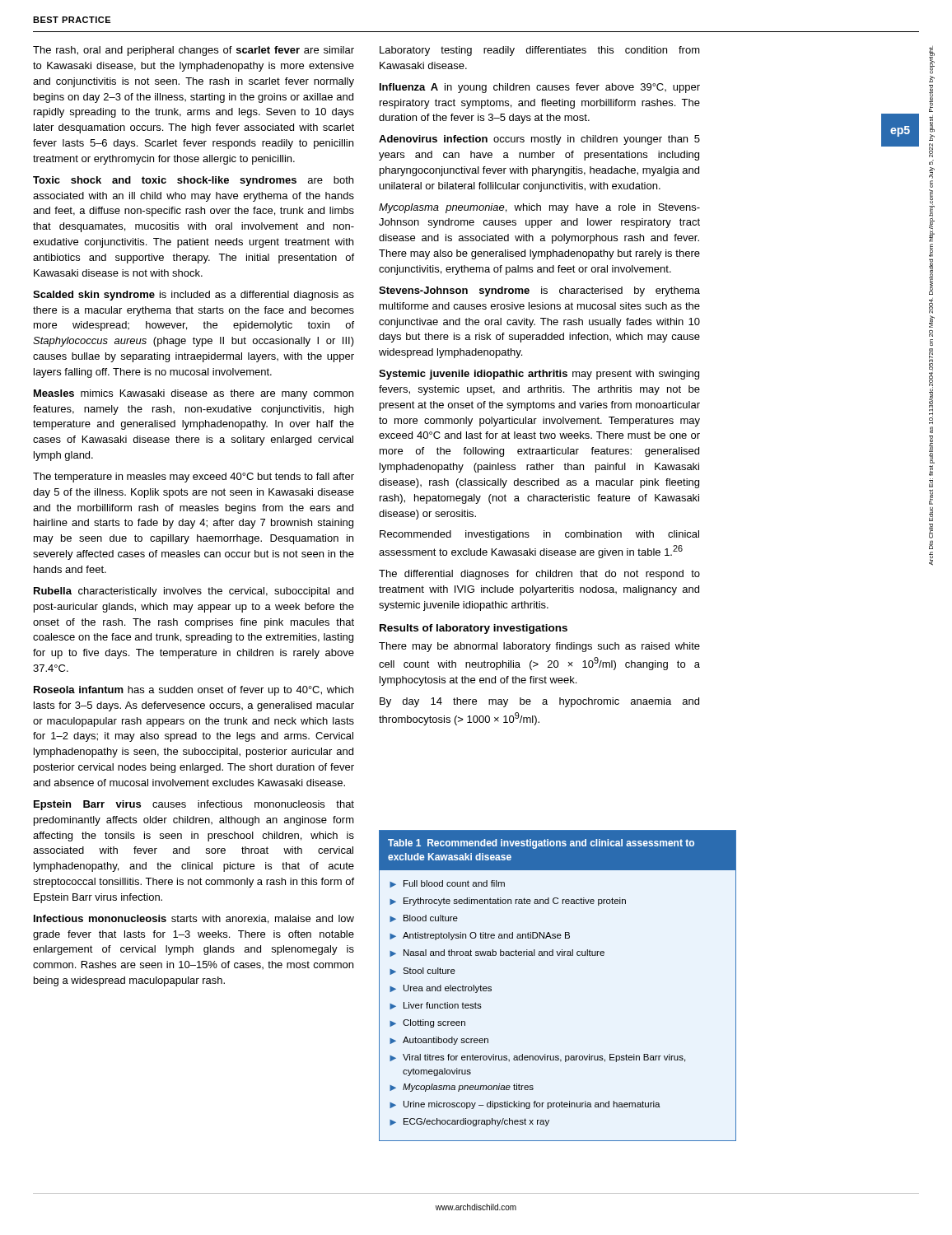Viewport: 952px width, 1235px height.
Task: Select the text block containing "Stevens-Johnson syndrome is characterised by"
Action: coord(539,322)
